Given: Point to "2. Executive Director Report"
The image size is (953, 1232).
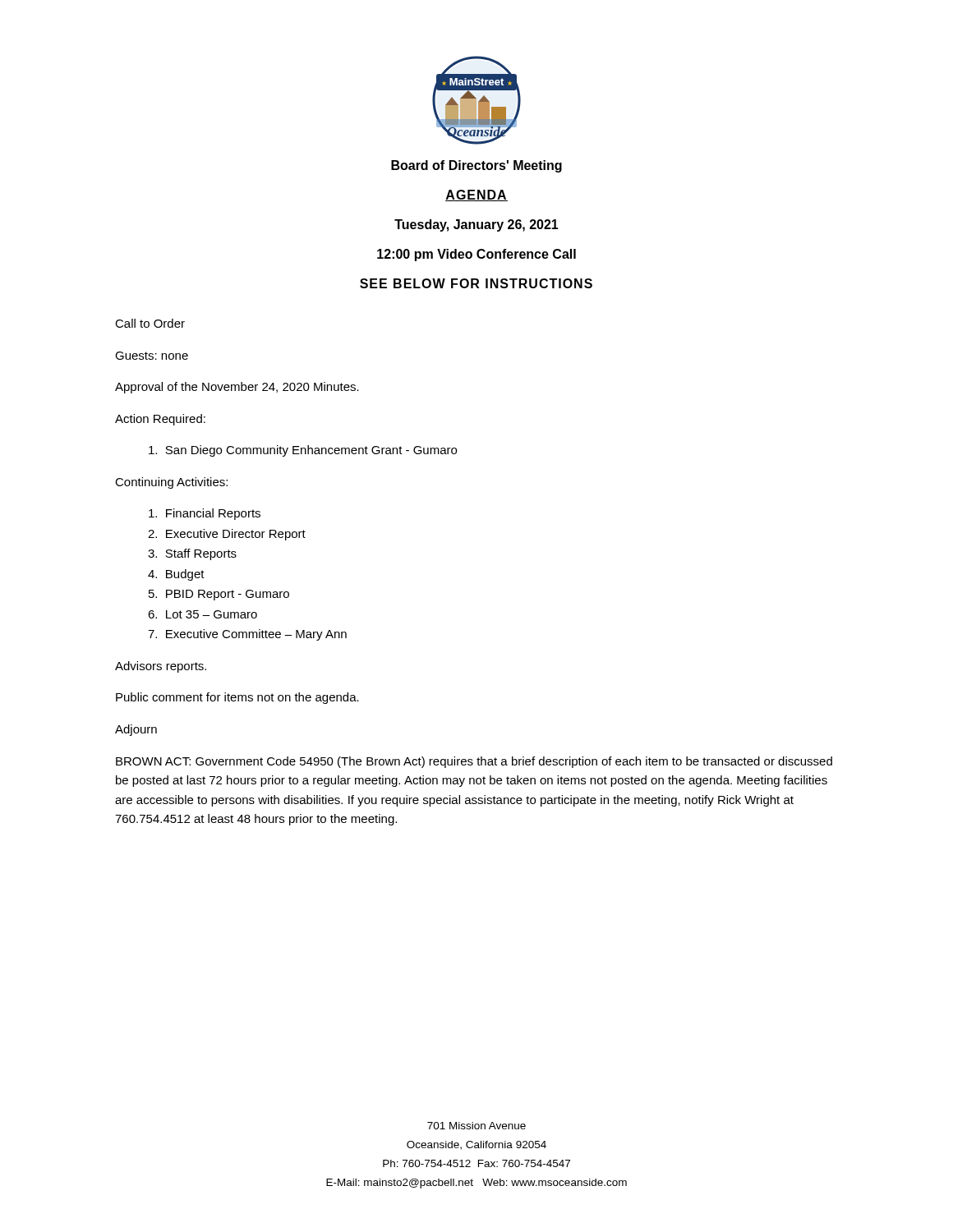Looking at the screenshot, I should [x=227, y=533].
